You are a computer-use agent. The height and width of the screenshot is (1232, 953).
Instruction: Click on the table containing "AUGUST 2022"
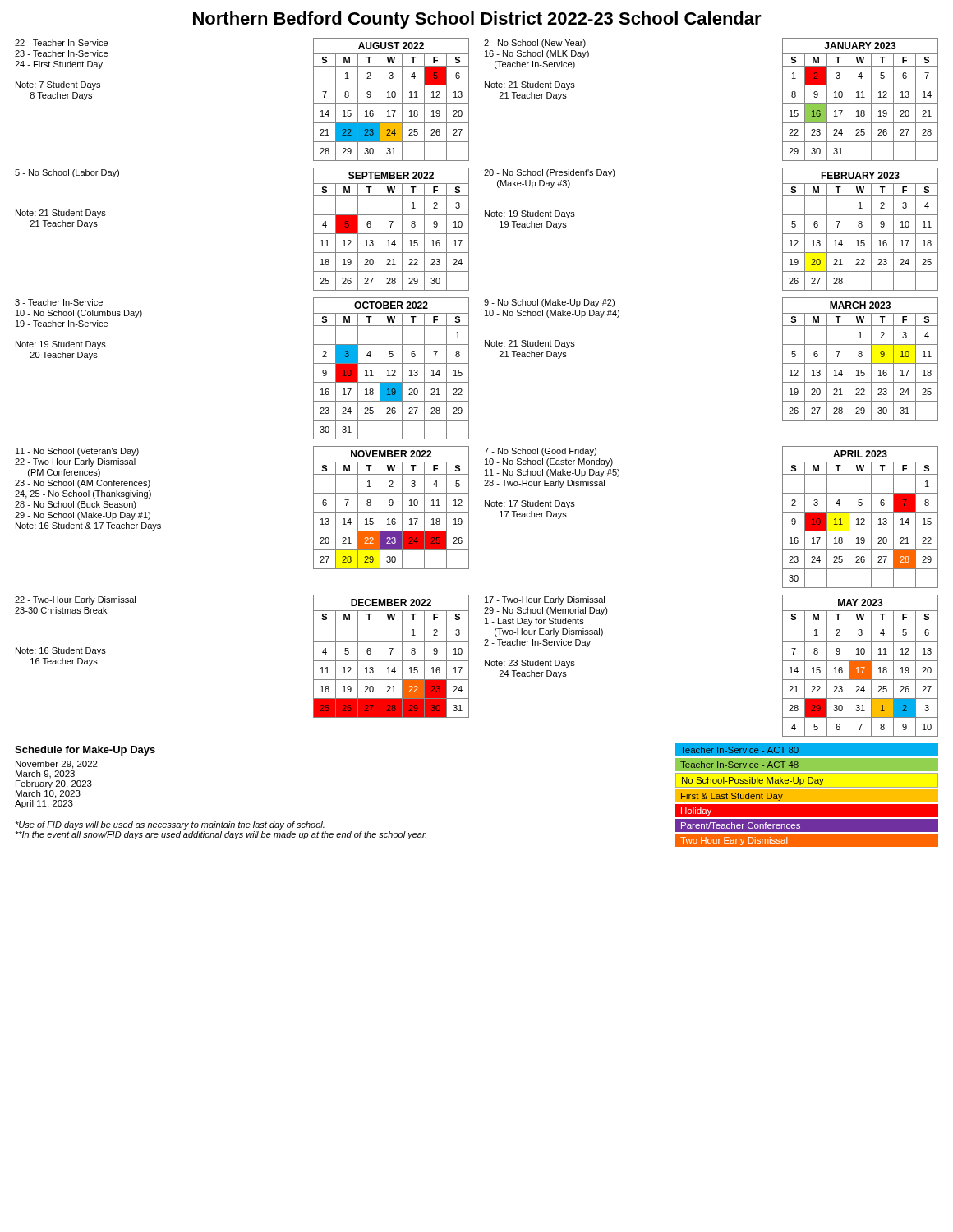pos(391,99)
